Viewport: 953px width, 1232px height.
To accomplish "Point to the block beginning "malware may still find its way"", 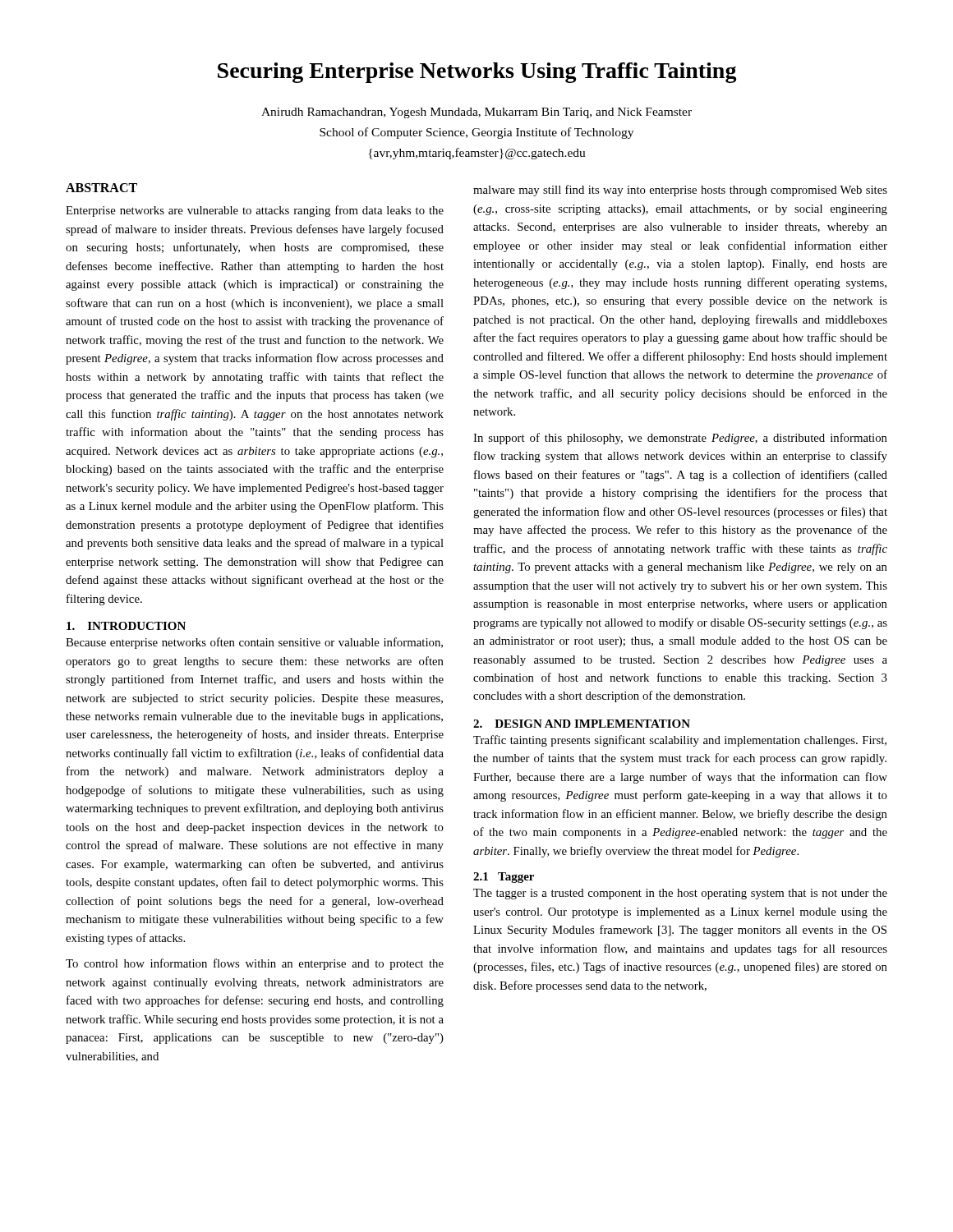I will 680,443.
